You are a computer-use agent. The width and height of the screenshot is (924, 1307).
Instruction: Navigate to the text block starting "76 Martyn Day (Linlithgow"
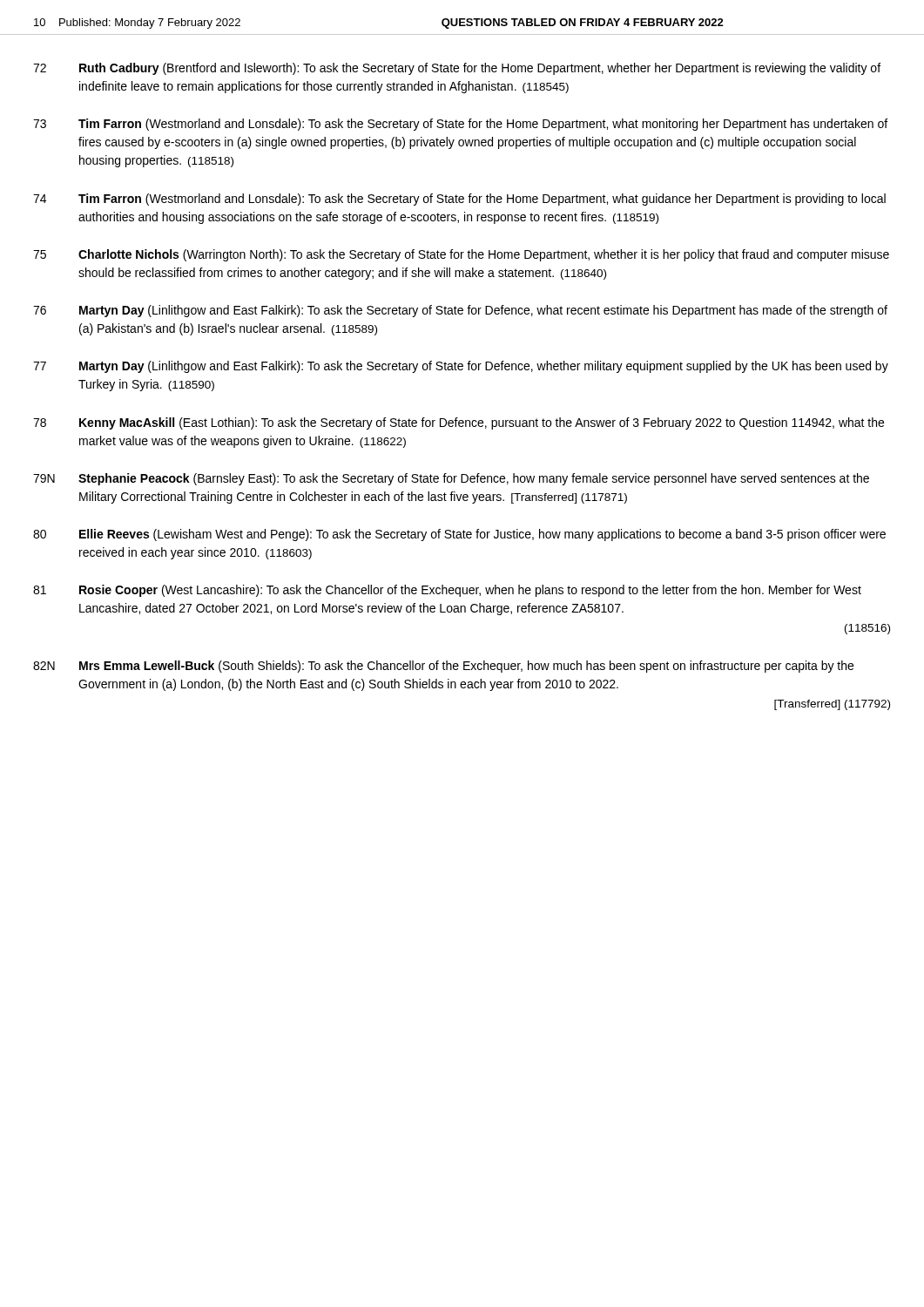tap(462, 320)
